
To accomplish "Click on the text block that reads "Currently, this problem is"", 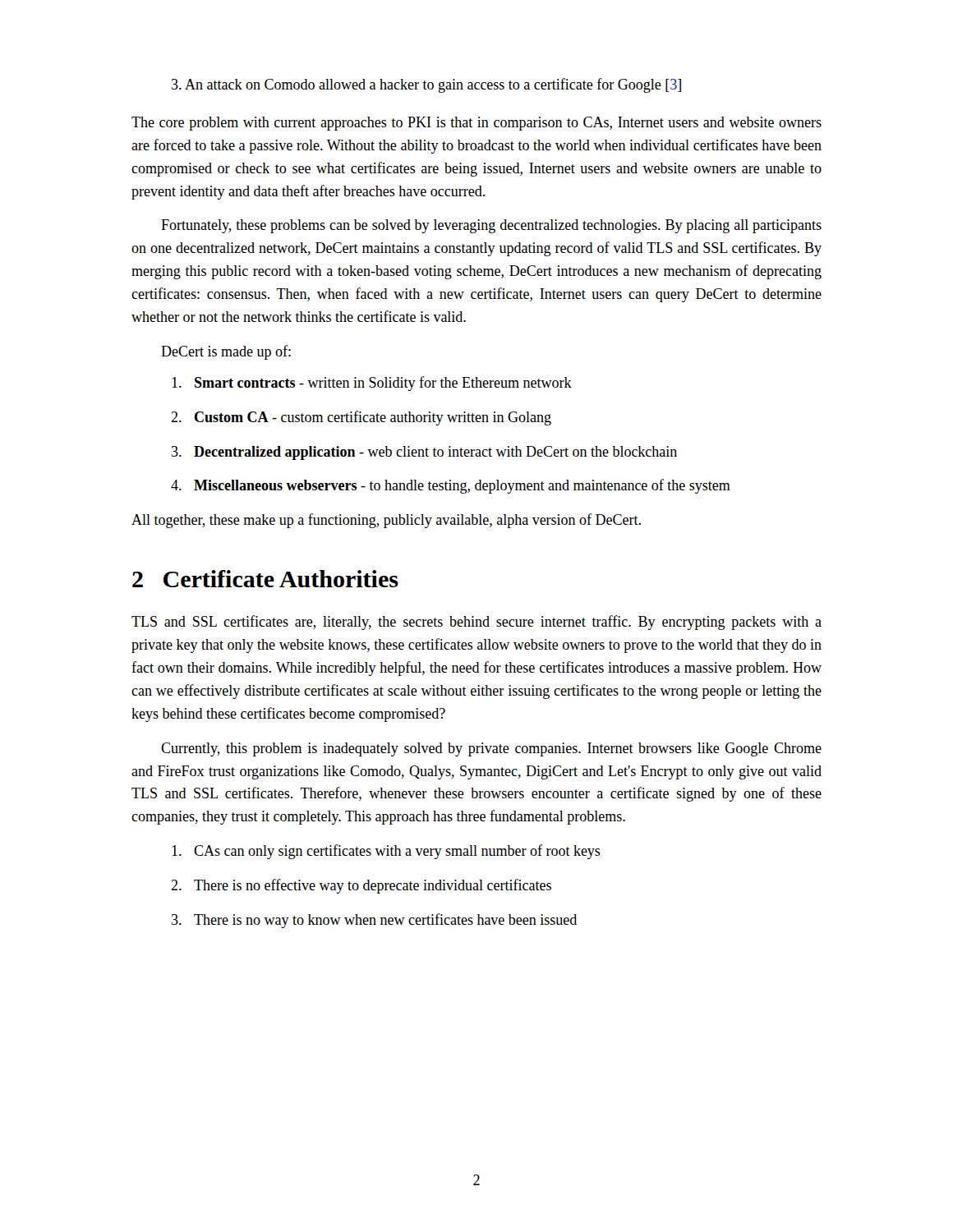I will [x=476, y=783].
